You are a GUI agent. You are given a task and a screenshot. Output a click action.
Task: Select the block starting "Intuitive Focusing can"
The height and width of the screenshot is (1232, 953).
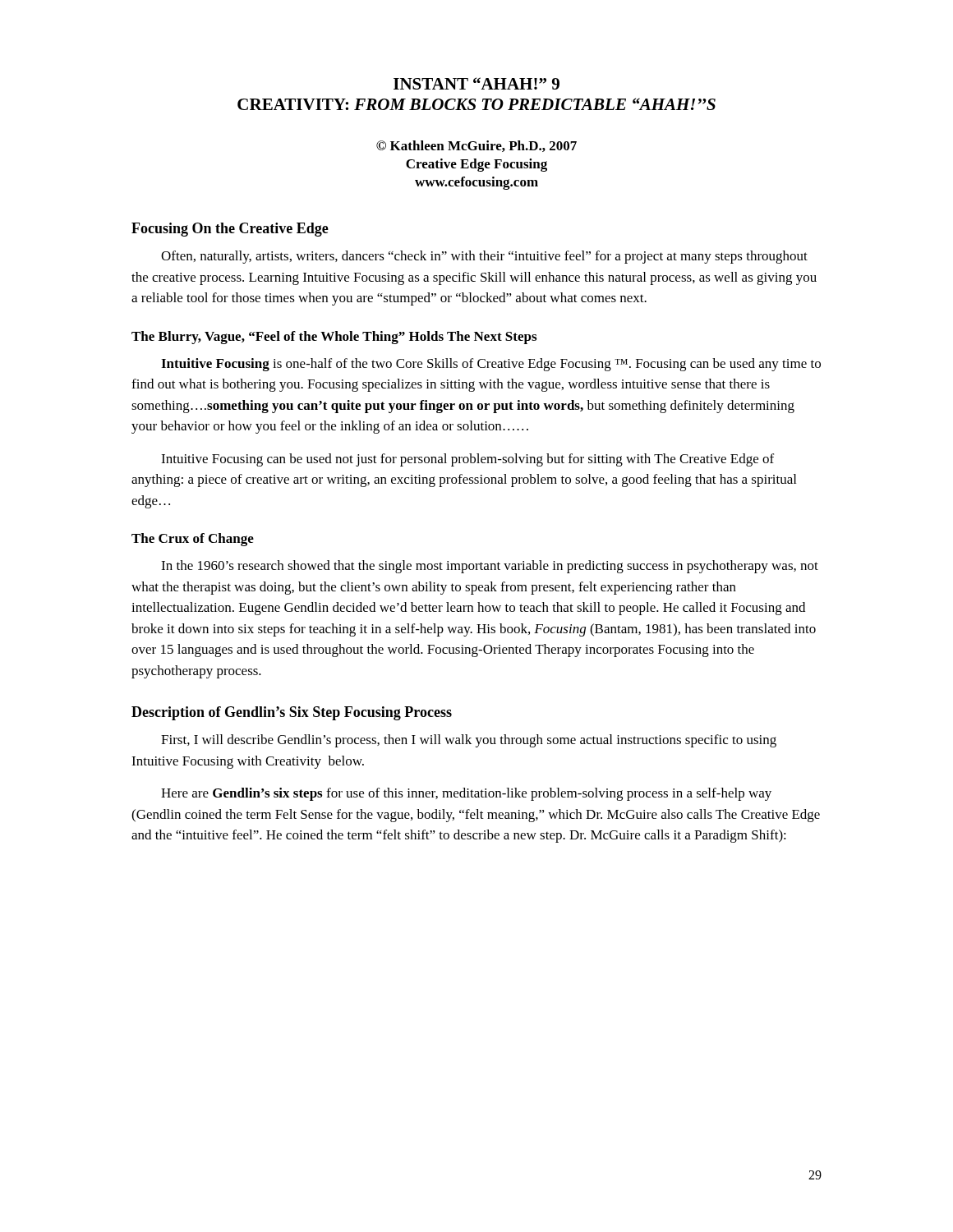(464, 479)
